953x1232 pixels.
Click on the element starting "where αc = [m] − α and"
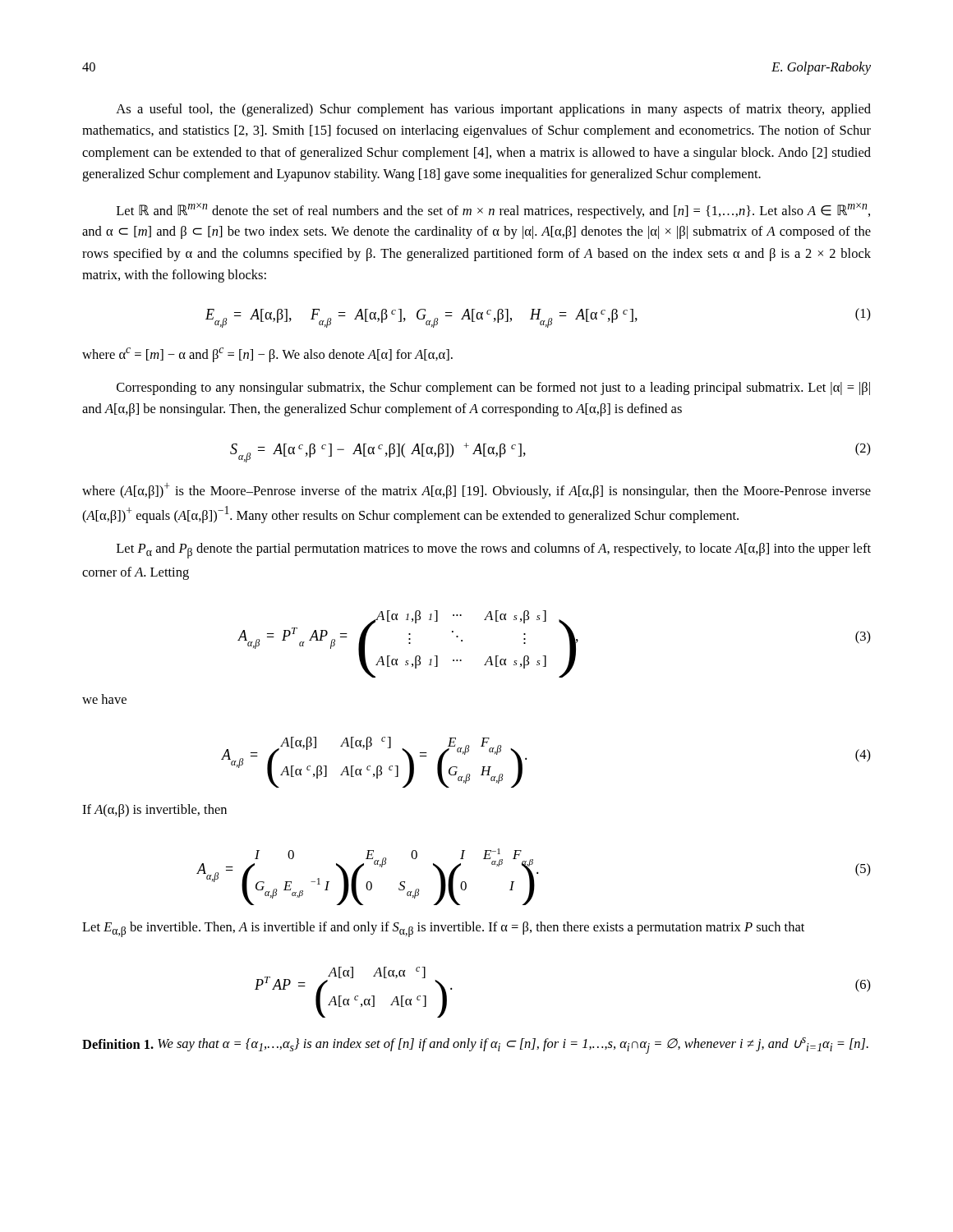(x=267, y=355)
